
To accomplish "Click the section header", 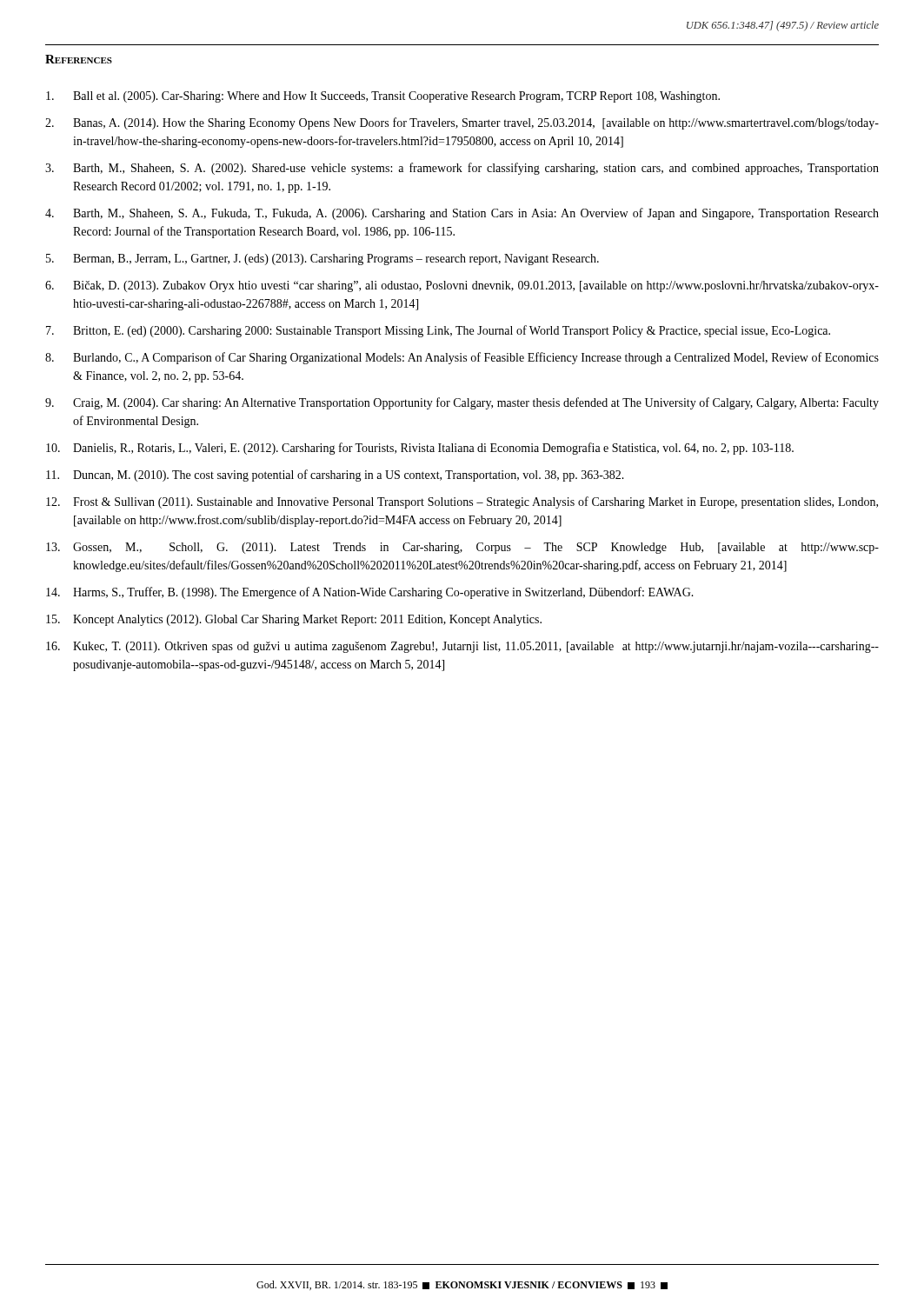I will point(79,59).
